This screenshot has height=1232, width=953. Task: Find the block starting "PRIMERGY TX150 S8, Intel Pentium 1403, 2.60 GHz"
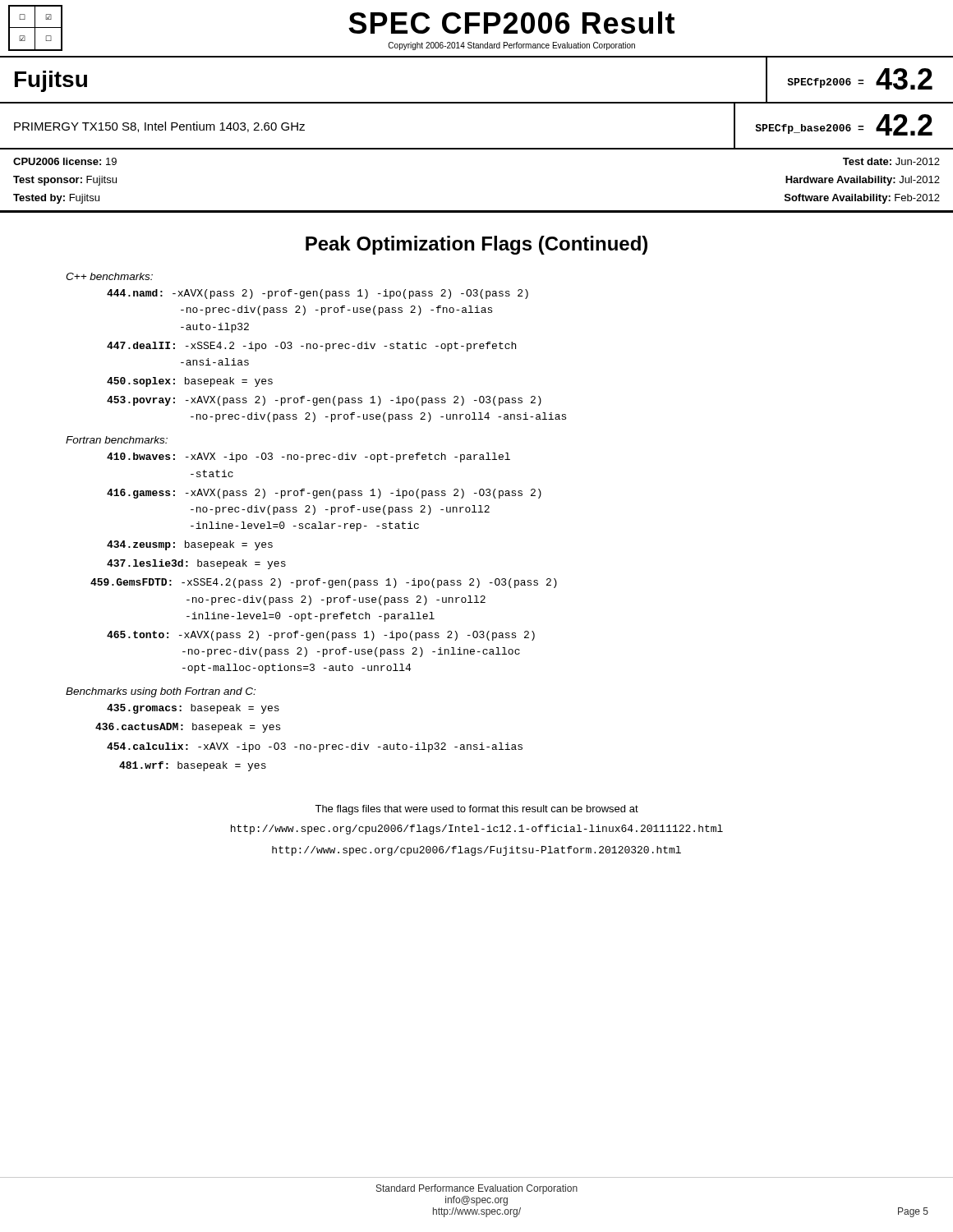tap(159, 126)
